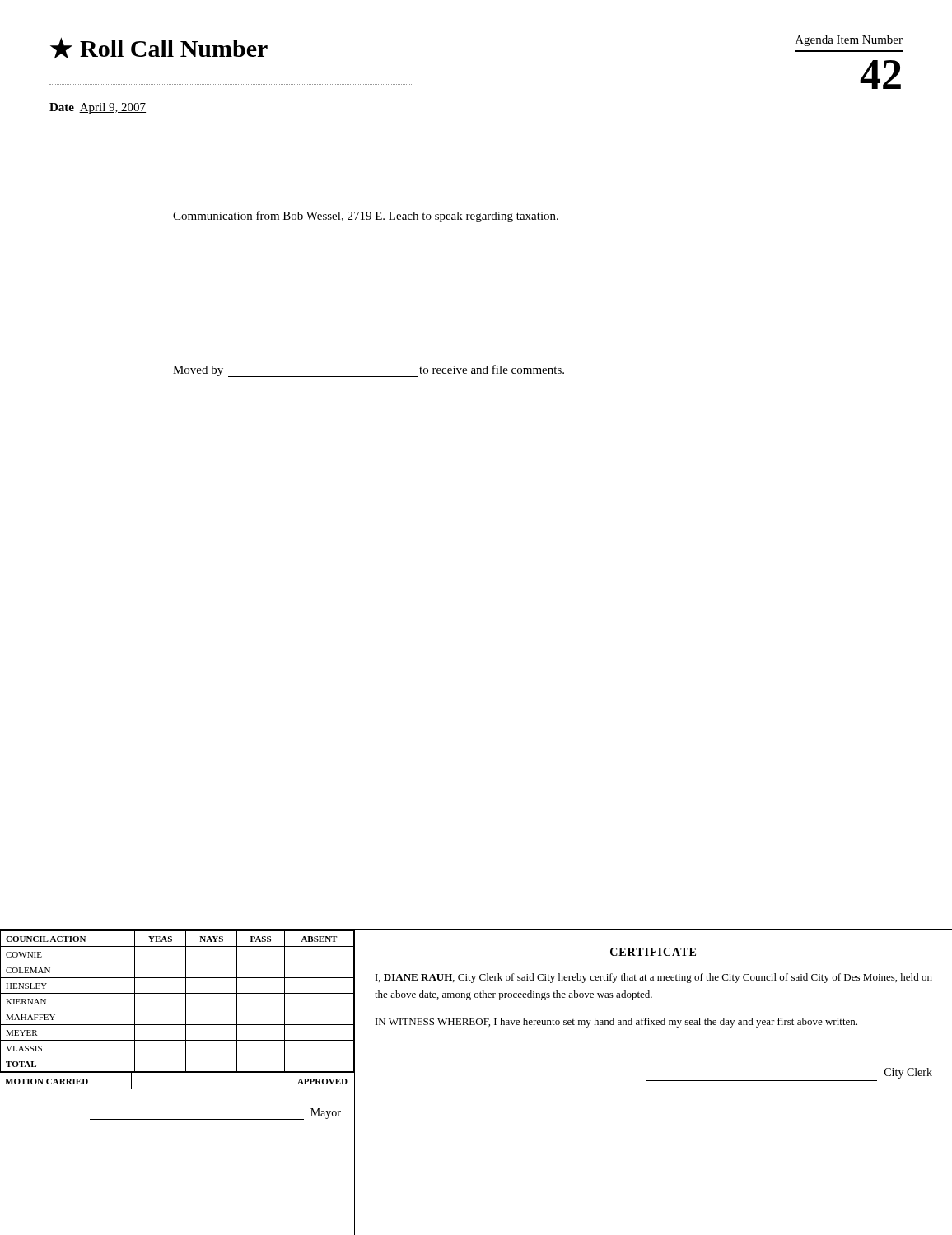Navigate to the region starting "IN WITNESS WHEREOF, I have hereunto set my"

tap(616, 1021)
